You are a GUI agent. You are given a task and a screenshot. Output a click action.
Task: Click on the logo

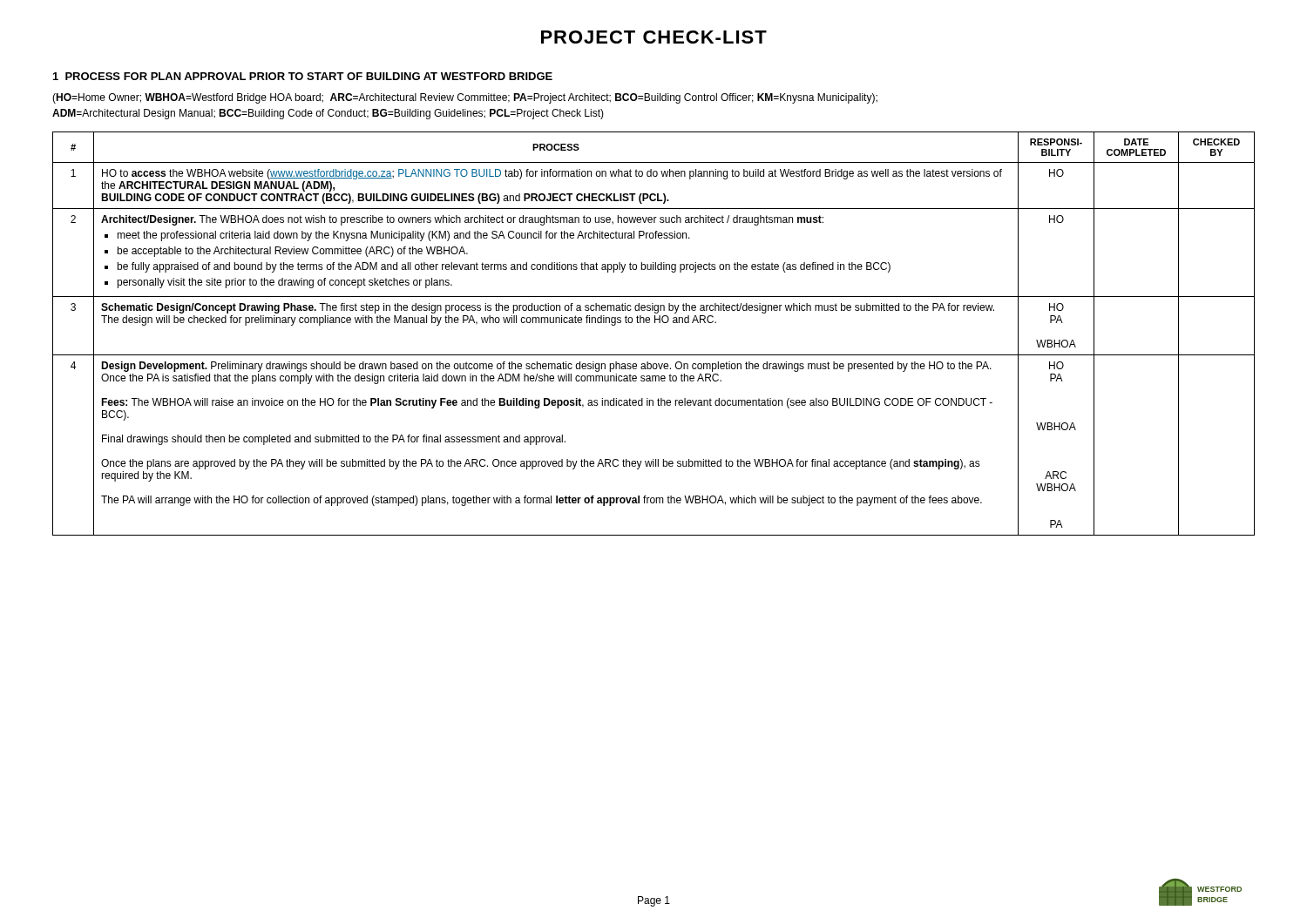point(1211,892)
